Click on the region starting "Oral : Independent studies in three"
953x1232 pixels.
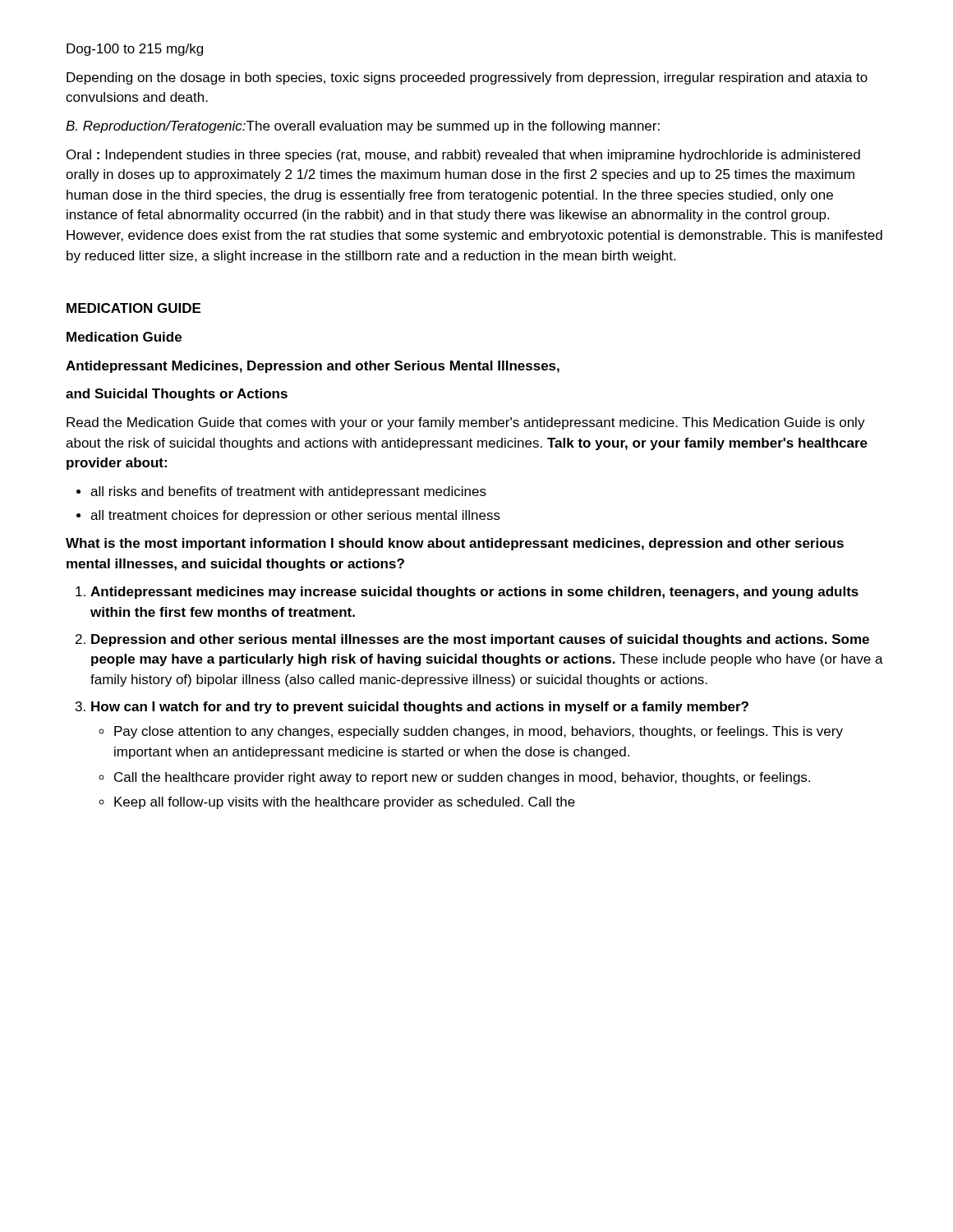click(x=474, y=205)
